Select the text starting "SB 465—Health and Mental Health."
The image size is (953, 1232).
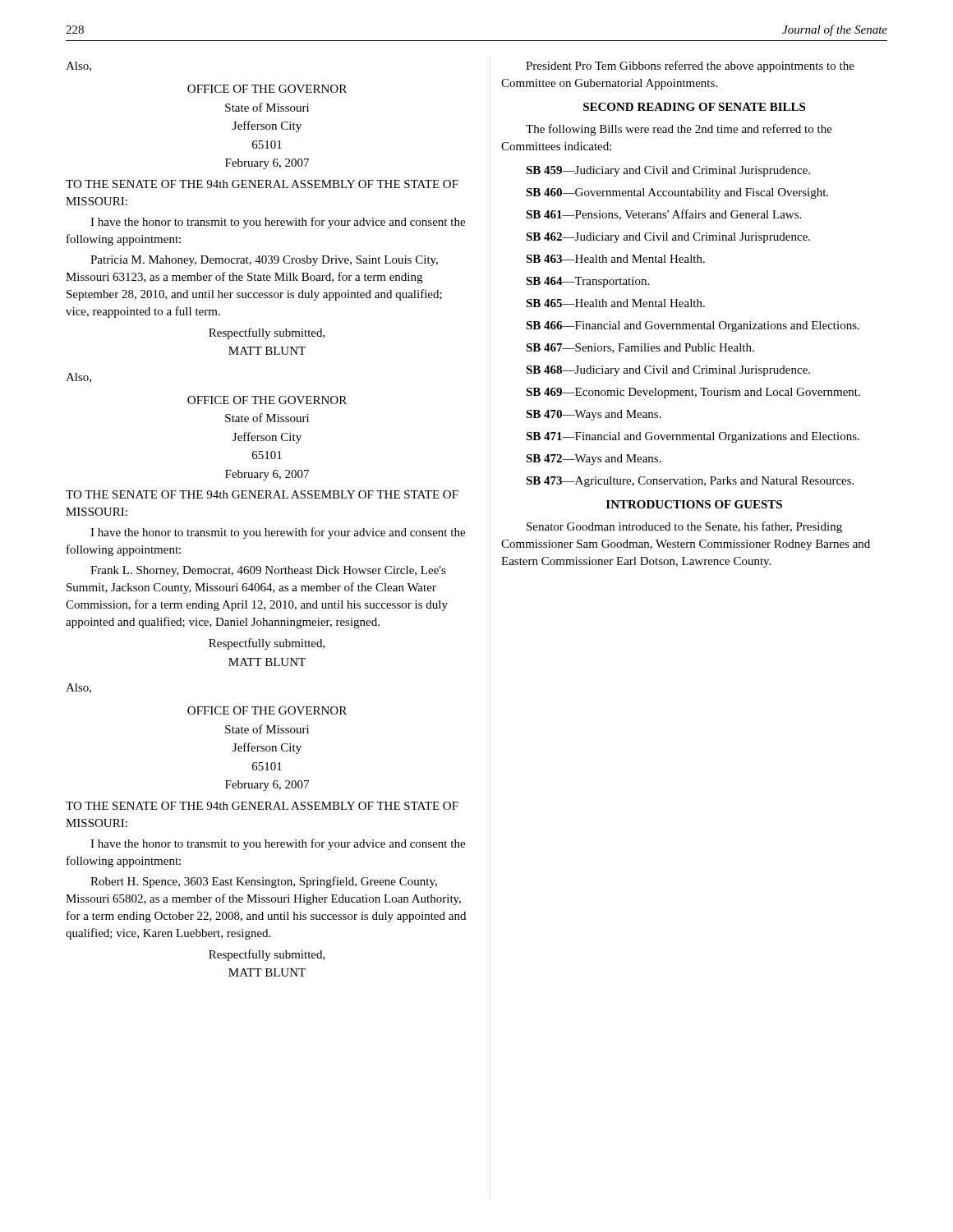coord(694,303)
